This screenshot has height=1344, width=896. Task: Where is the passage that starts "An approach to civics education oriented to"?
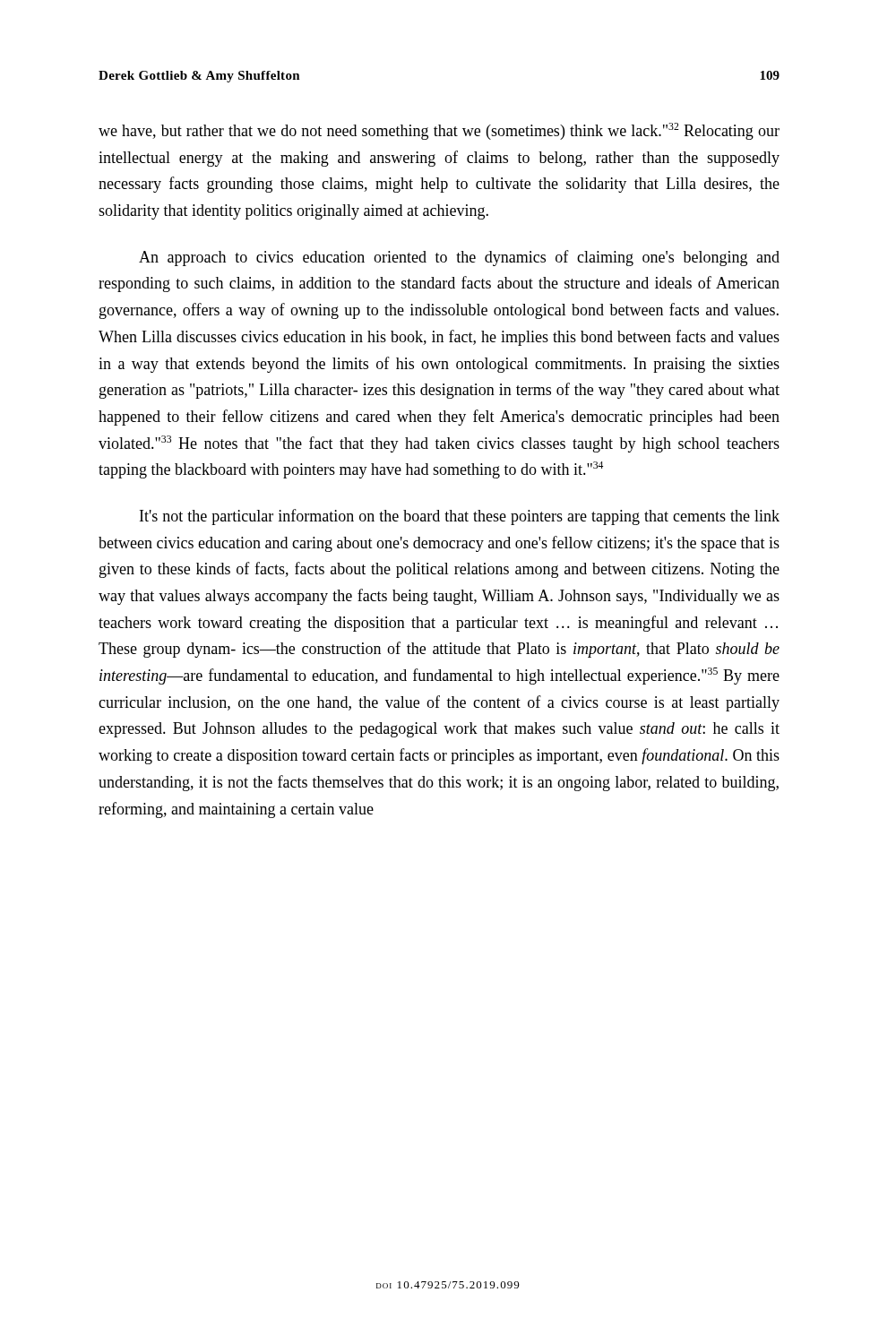tap(439, 363)
